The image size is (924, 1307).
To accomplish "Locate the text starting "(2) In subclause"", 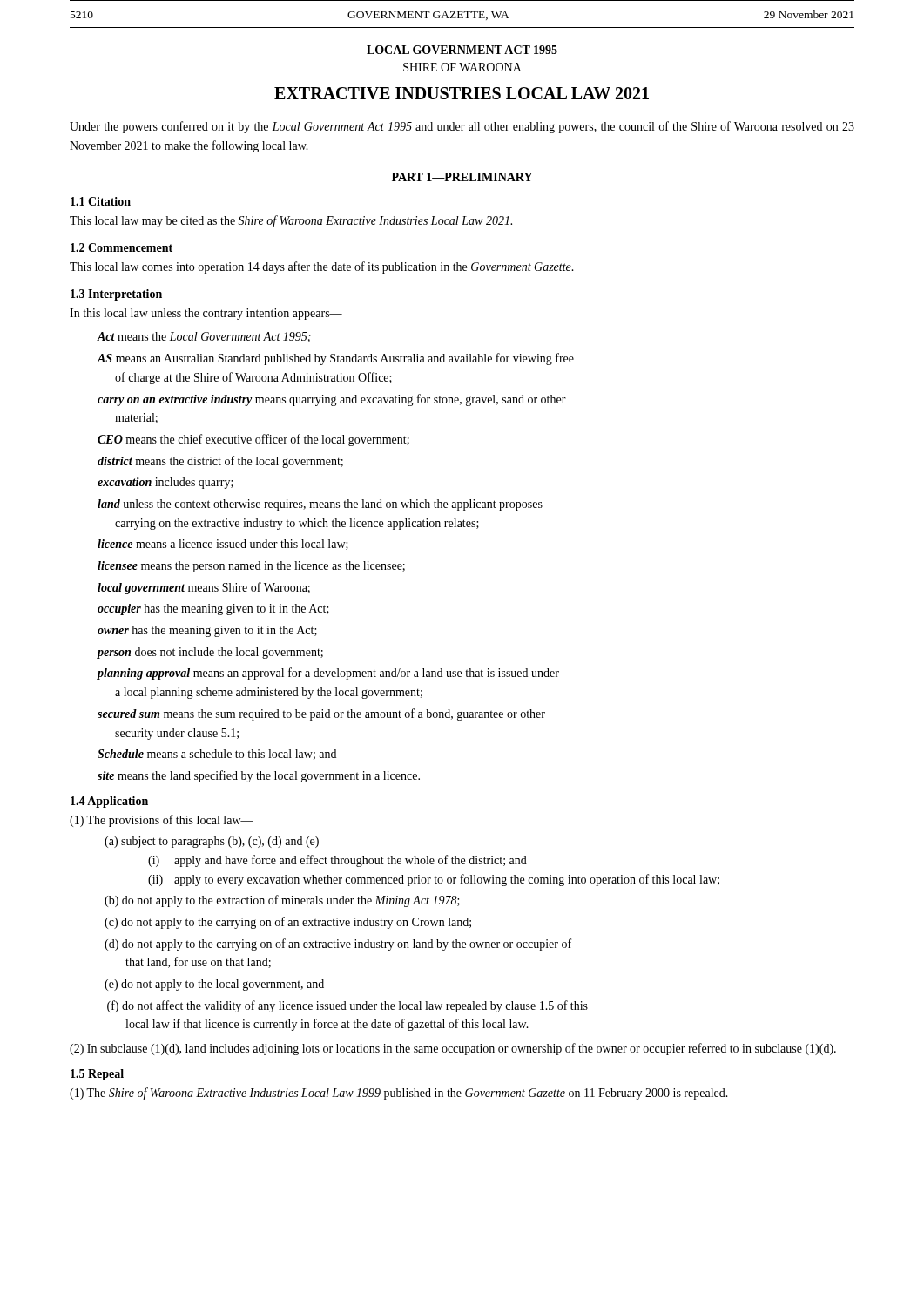I will (453, 1049).
